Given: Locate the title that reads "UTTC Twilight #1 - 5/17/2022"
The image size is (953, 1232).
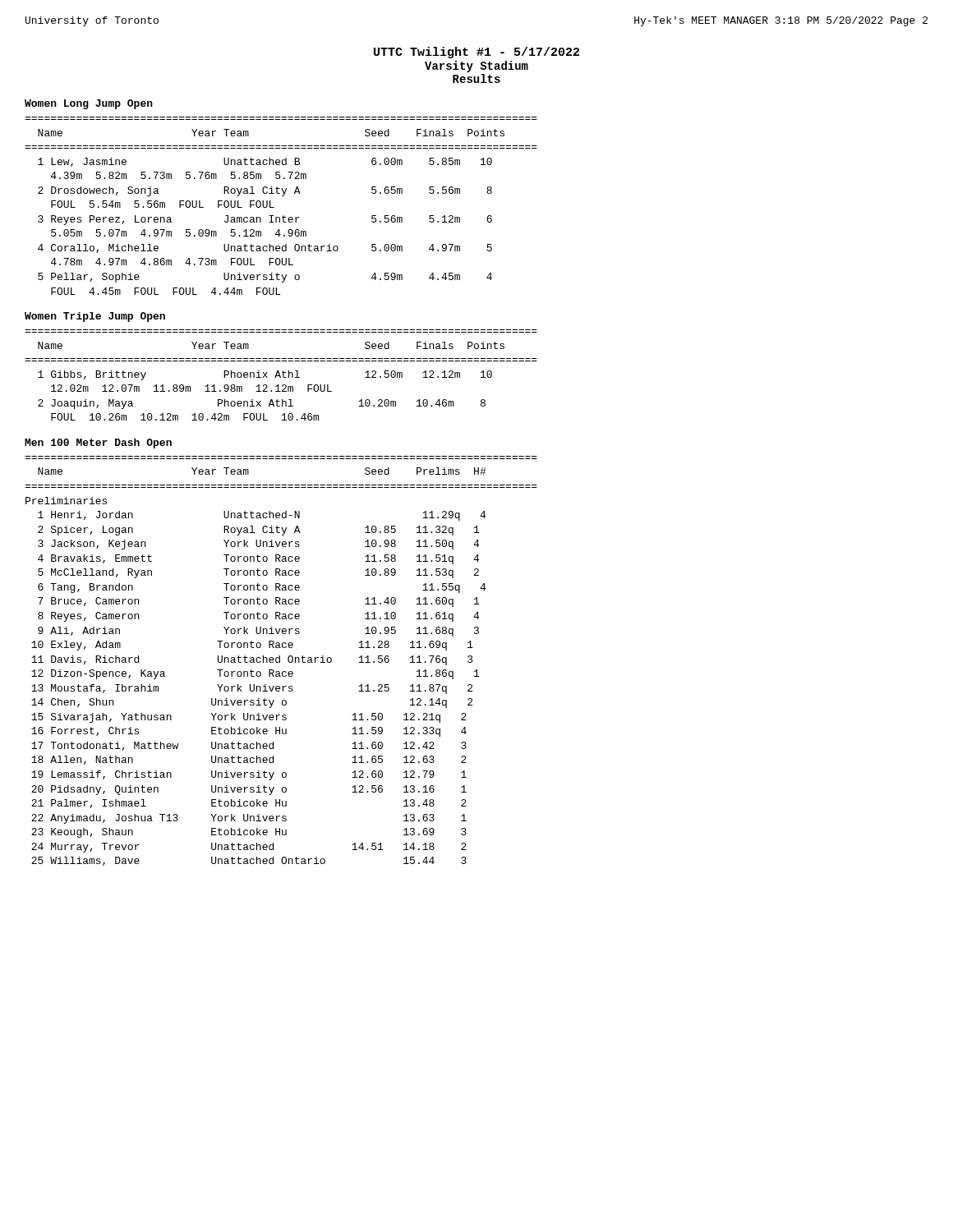Looking at the screenshot, I should click(x=476, y=66).
